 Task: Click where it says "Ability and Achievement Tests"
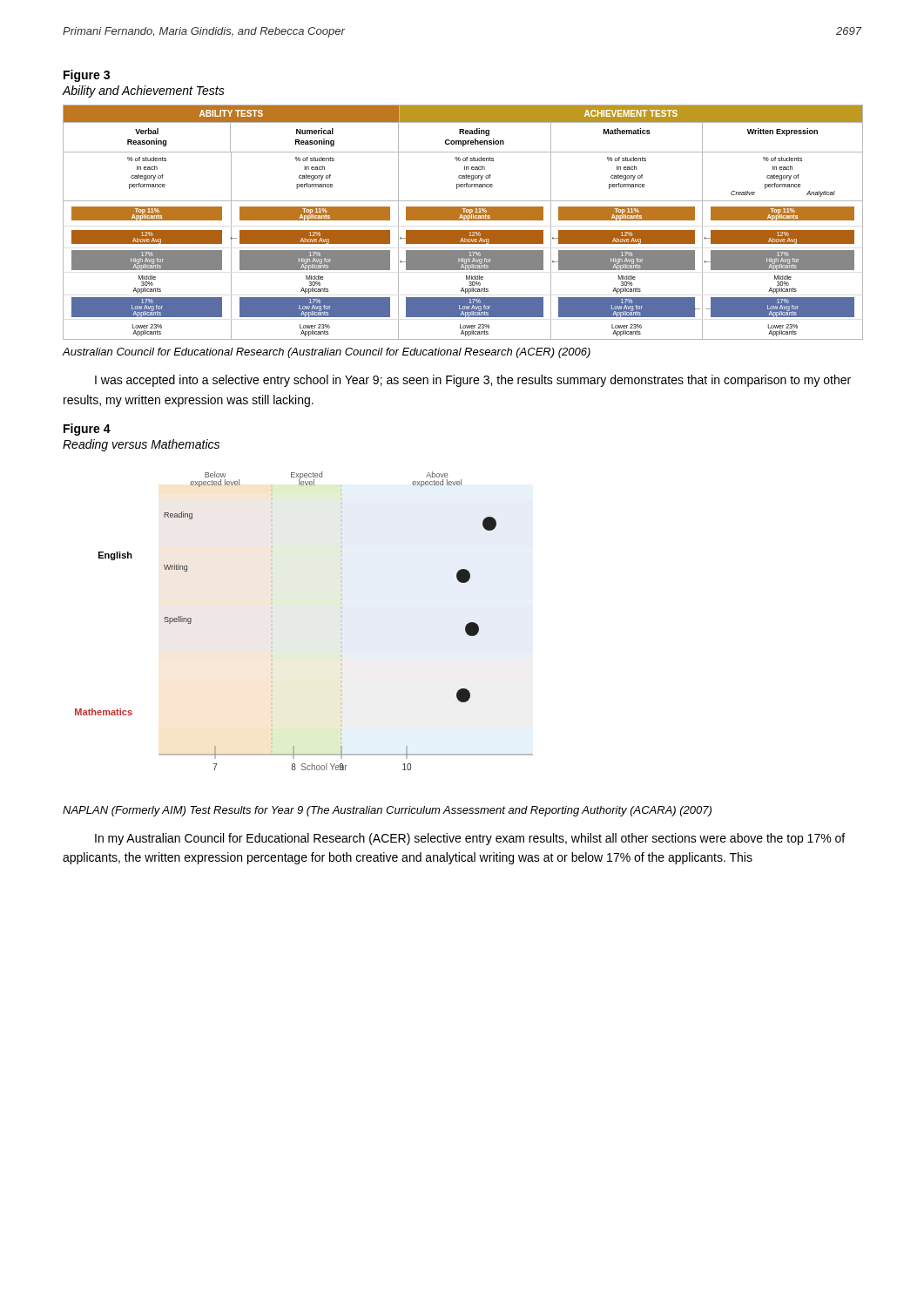[x=144, y=91]
